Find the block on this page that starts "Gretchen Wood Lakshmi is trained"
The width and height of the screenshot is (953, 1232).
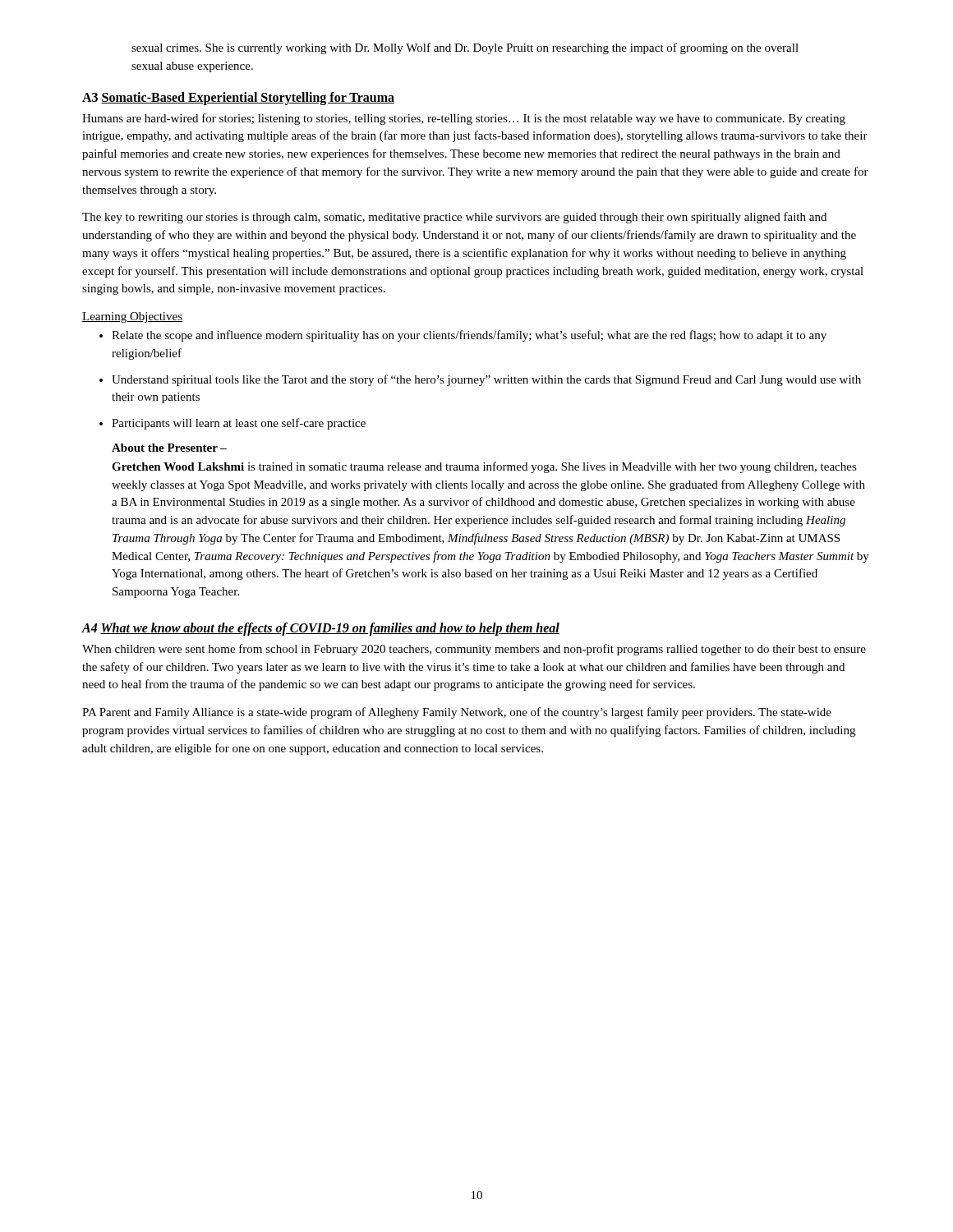[x=491, y=530]
